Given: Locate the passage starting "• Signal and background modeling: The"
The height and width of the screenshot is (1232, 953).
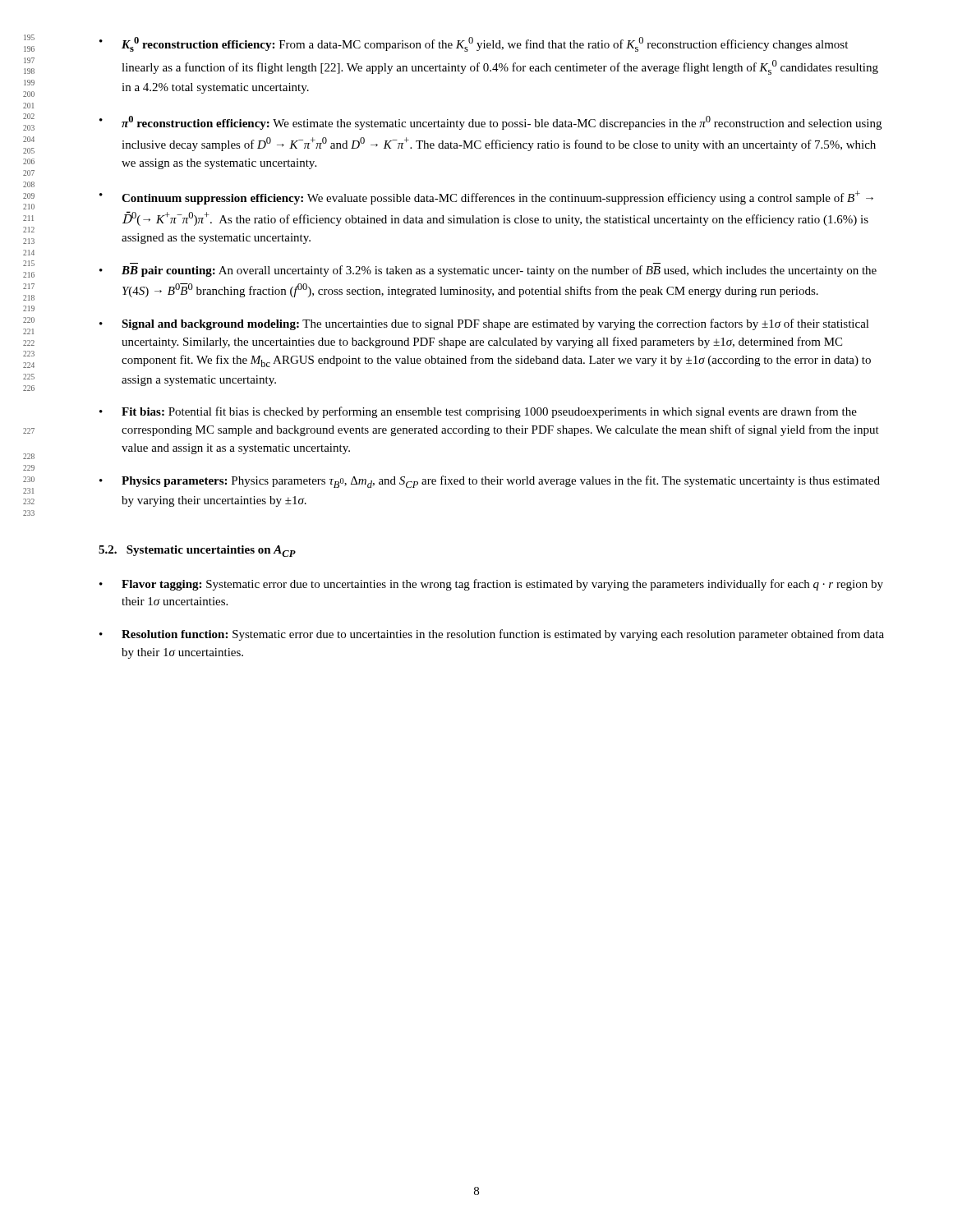Looking at the screenshot, I should click(x=493, y=352).
